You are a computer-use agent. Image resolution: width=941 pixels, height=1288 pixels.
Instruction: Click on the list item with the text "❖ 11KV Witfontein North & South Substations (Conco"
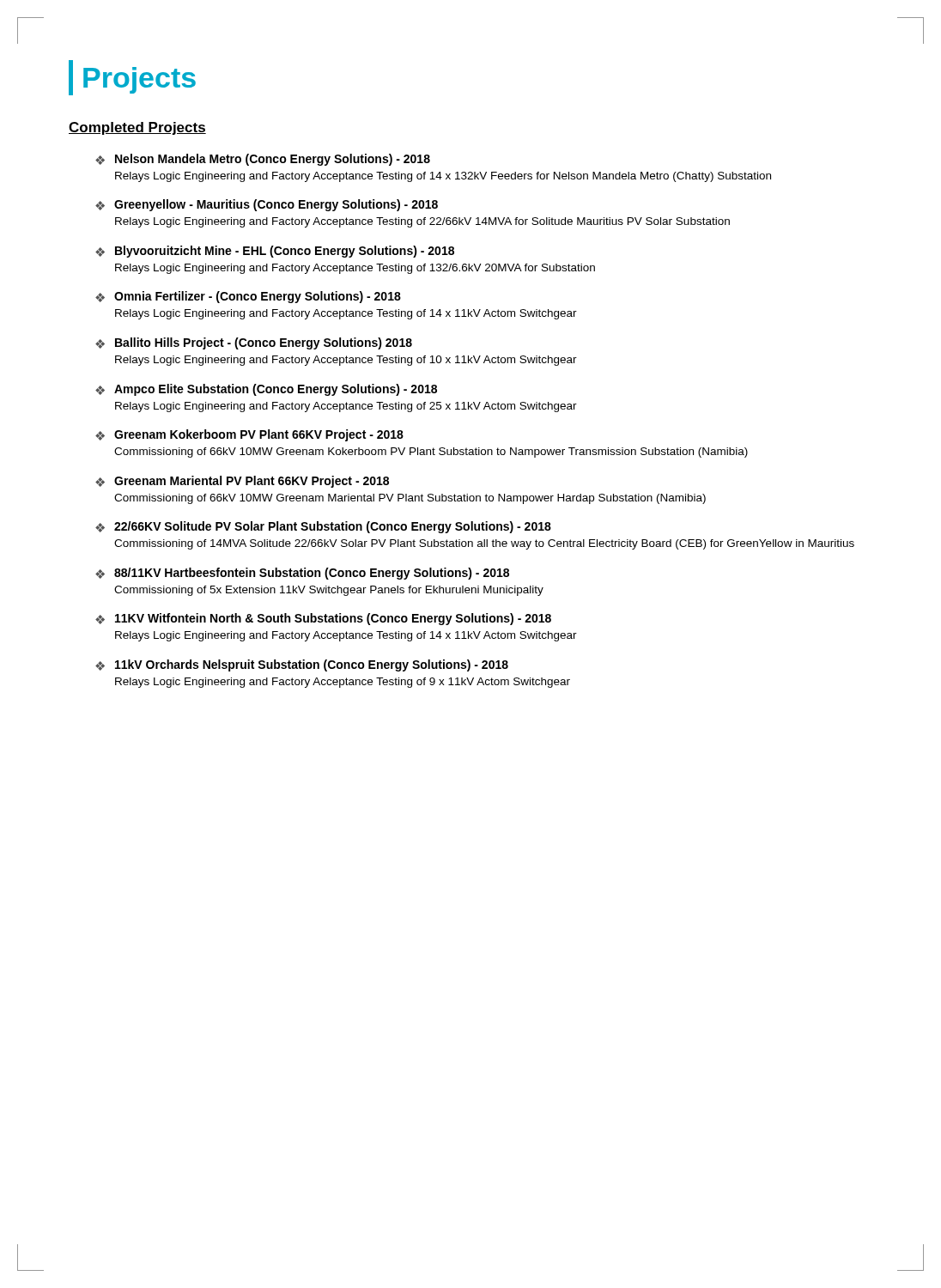tap(483, 628)
